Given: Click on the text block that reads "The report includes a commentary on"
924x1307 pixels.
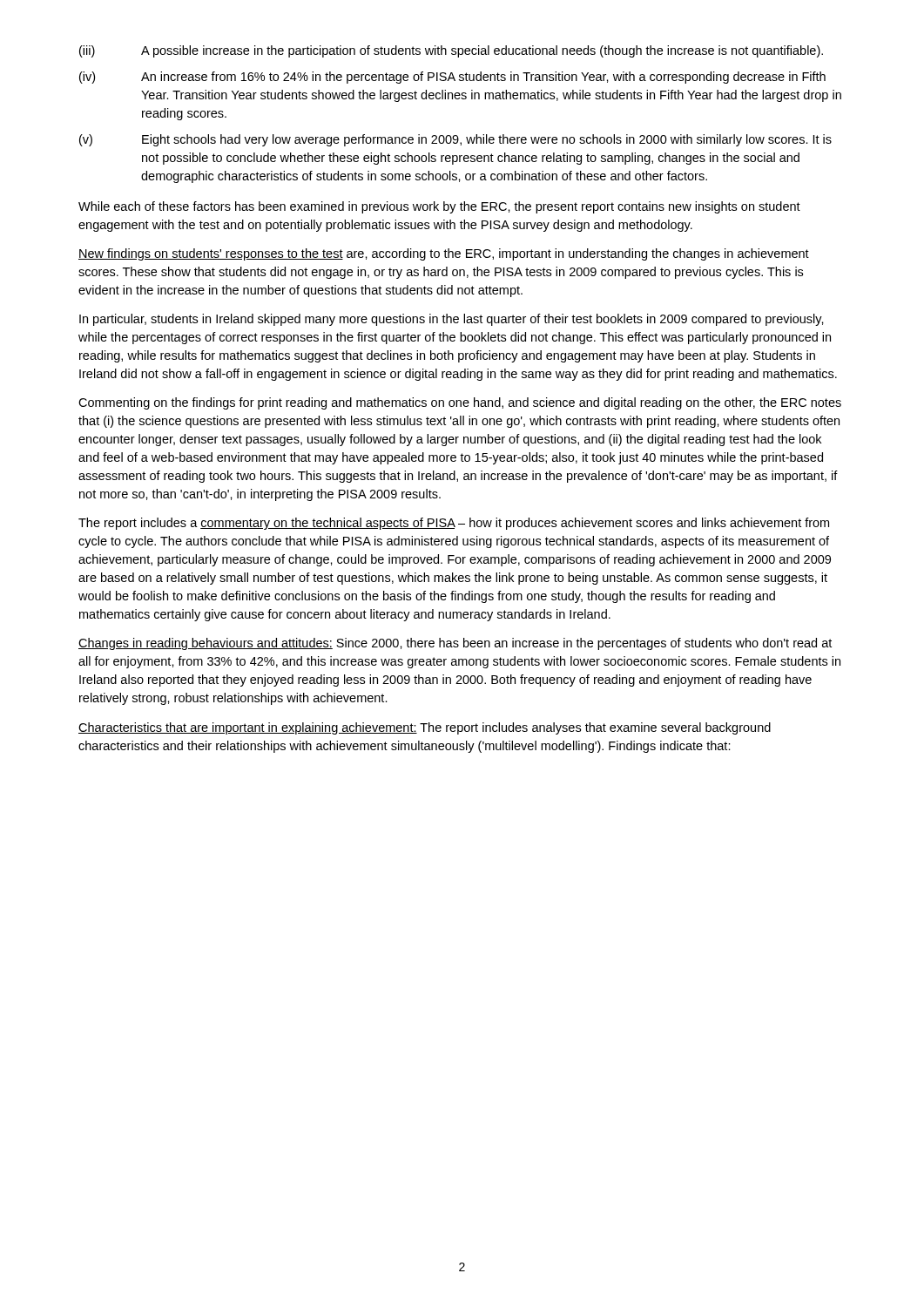Looking at the screenshot, I should tap(455, 569).
